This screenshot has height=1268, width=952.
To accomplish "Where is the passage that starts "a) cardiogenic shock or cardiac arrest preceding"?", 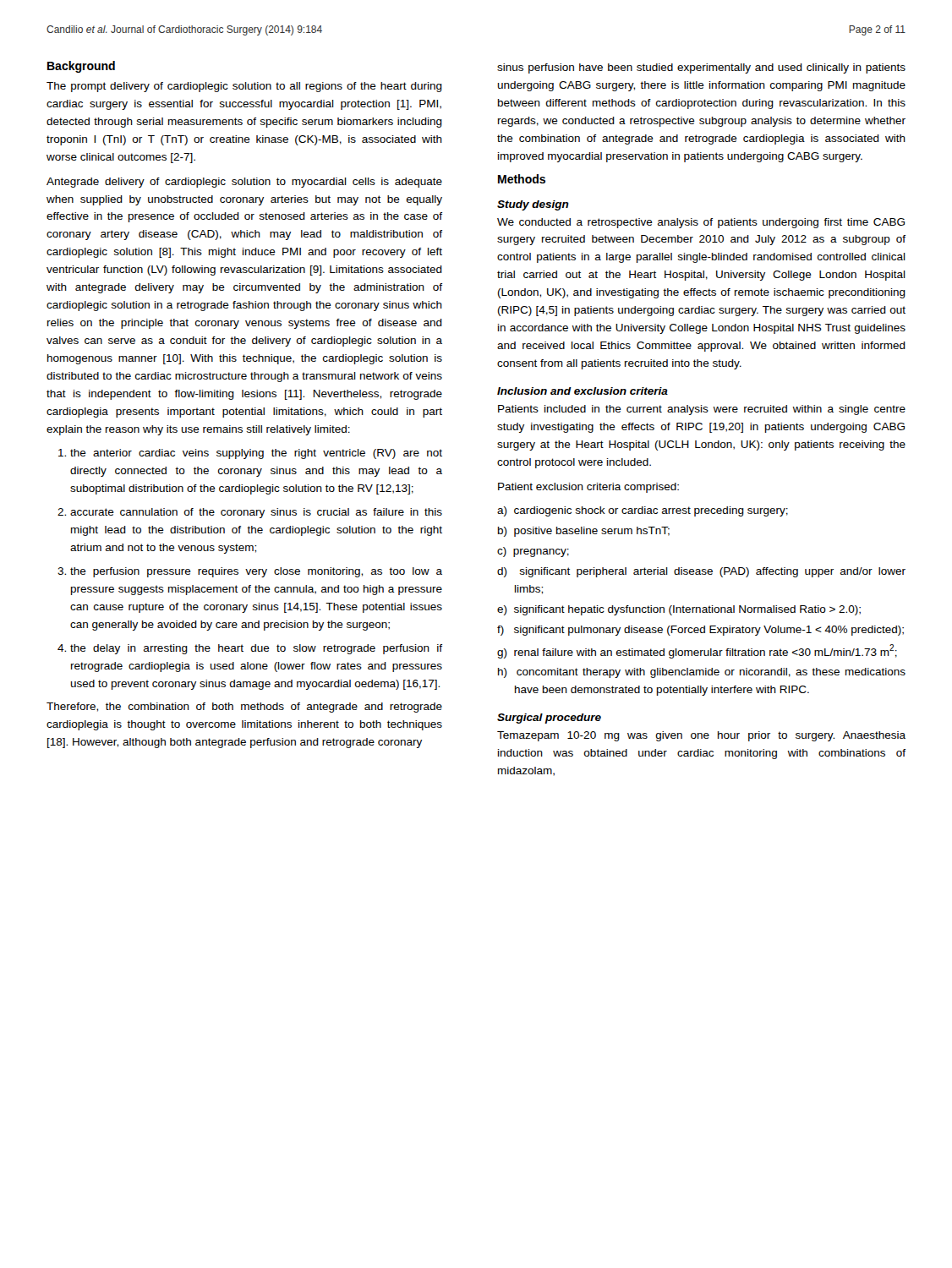I will (x=701, y=511).
